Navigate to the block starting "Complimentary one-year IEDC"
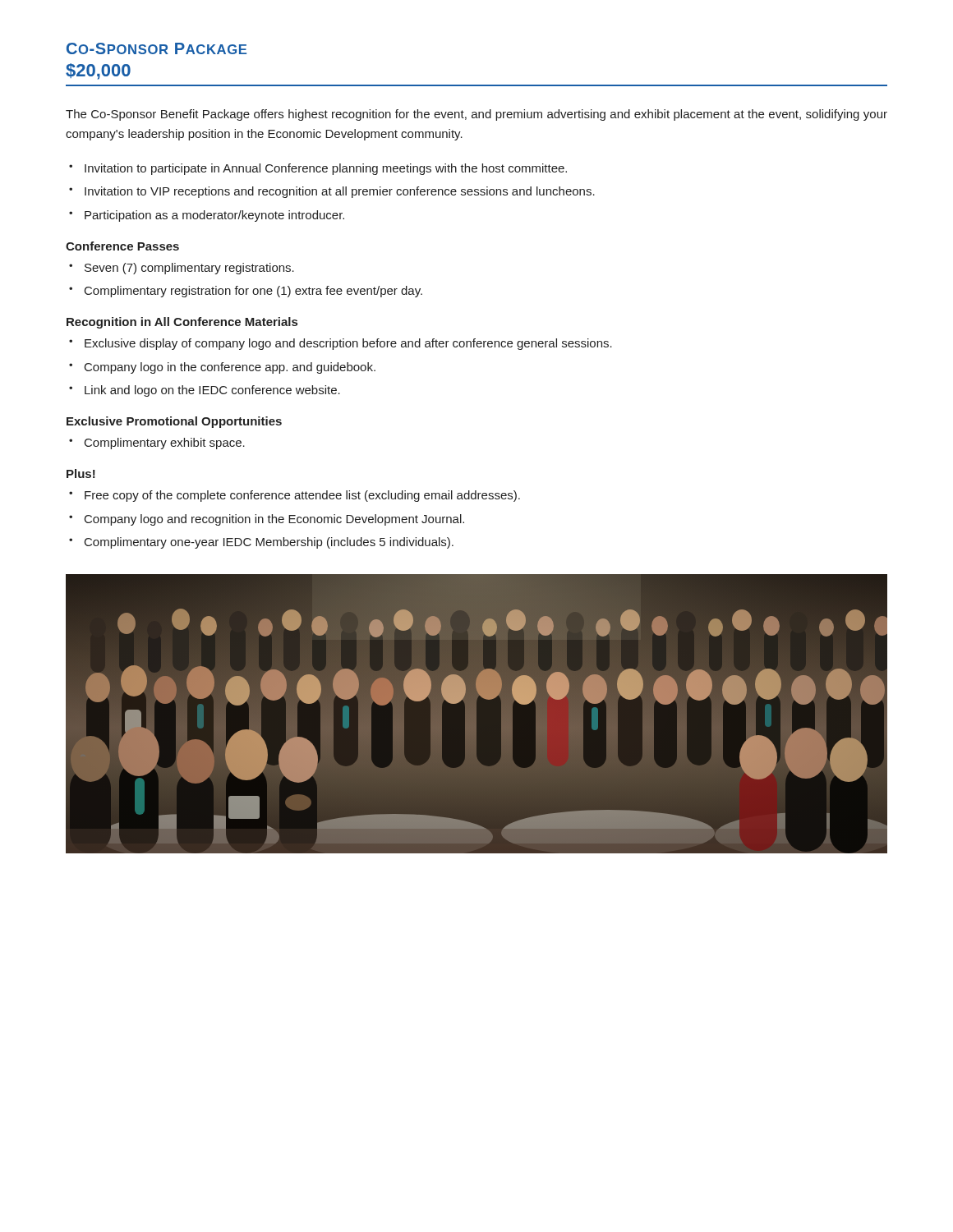 pos(269,541)
